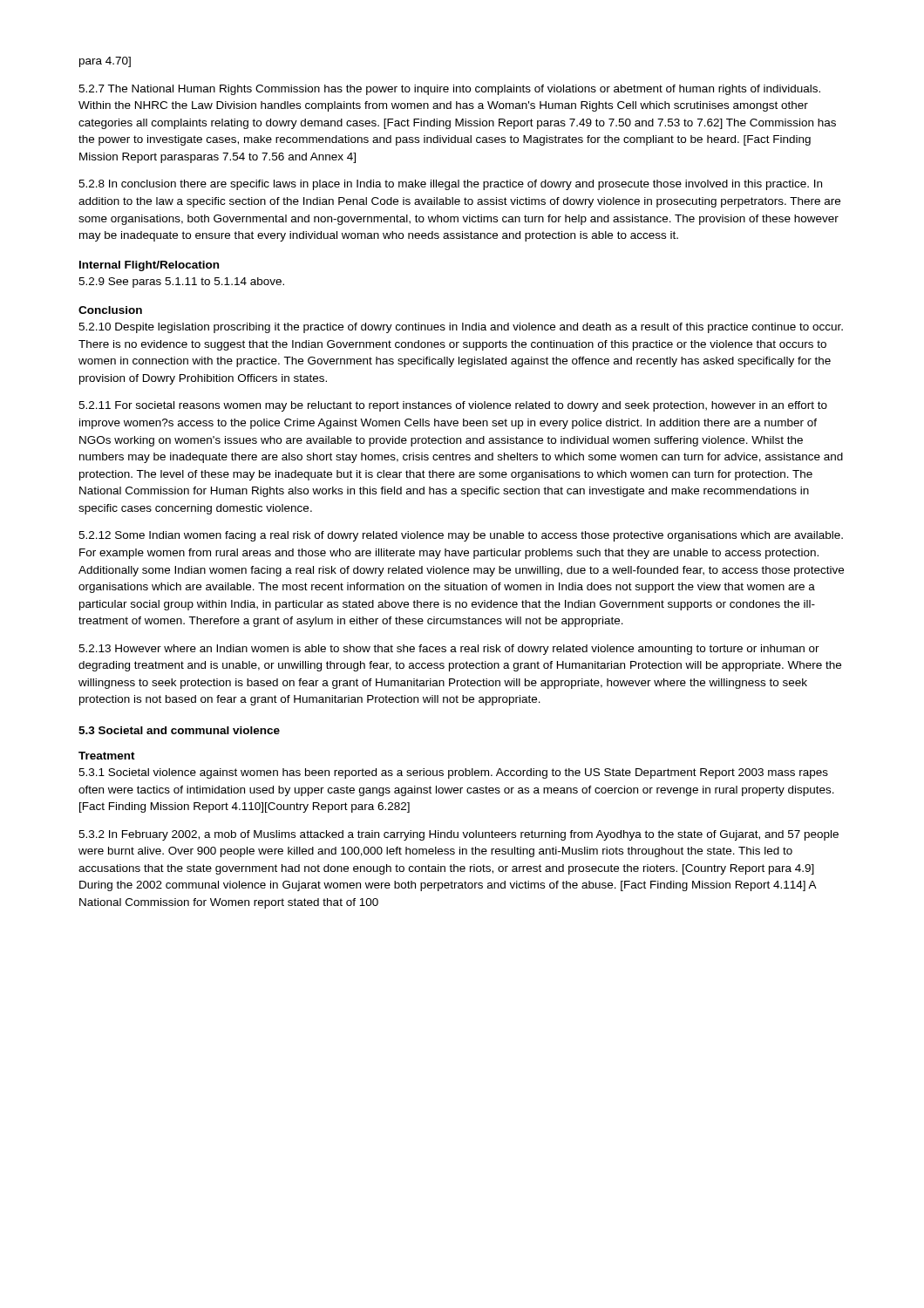Find the text block starting "Internal Flight/Relocation"
Viewport: 924px width, 1308px height.
tap(149, 264)
